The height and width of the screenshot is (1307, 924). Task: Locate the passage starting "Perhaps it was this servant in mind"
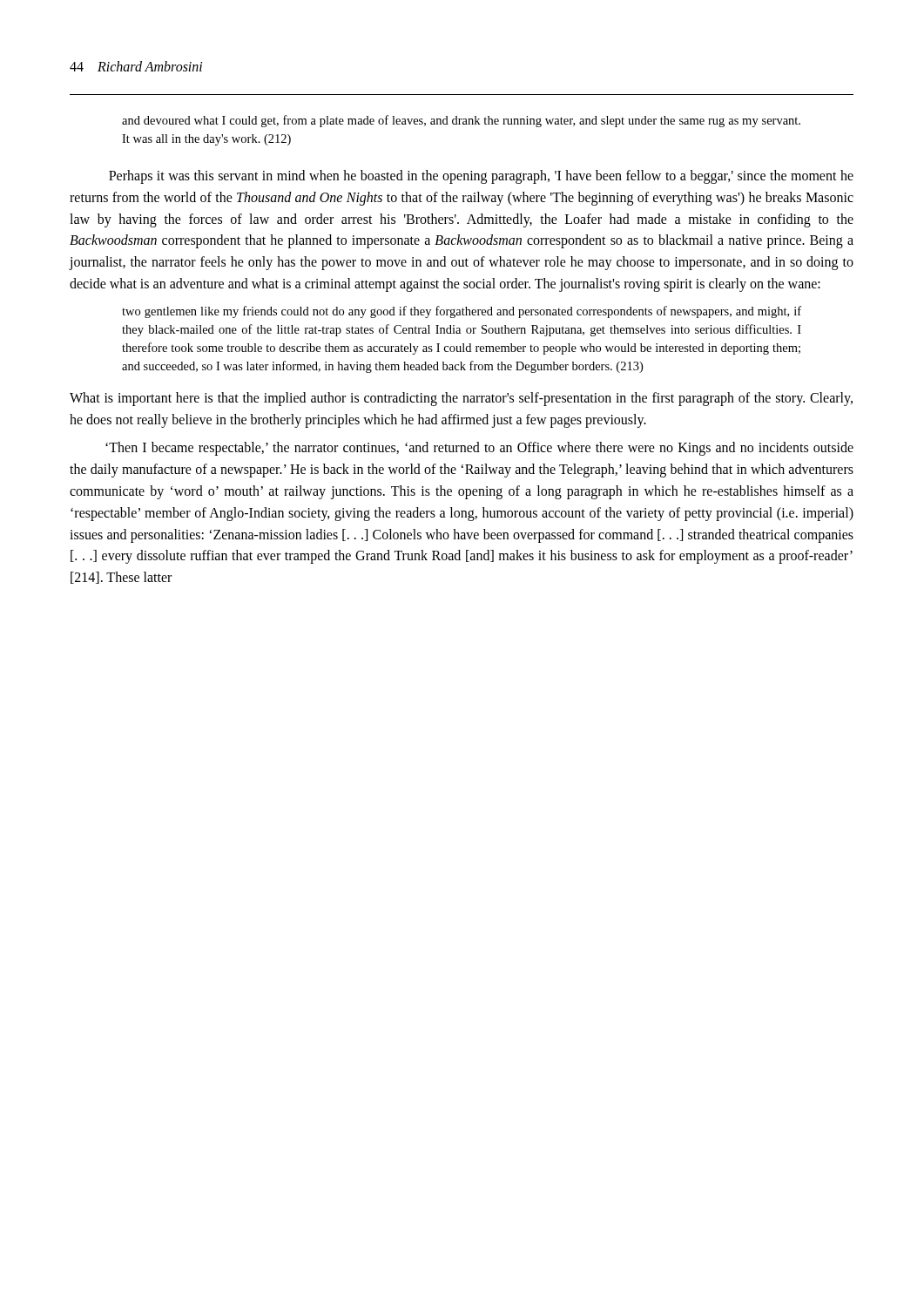point(462,230)
